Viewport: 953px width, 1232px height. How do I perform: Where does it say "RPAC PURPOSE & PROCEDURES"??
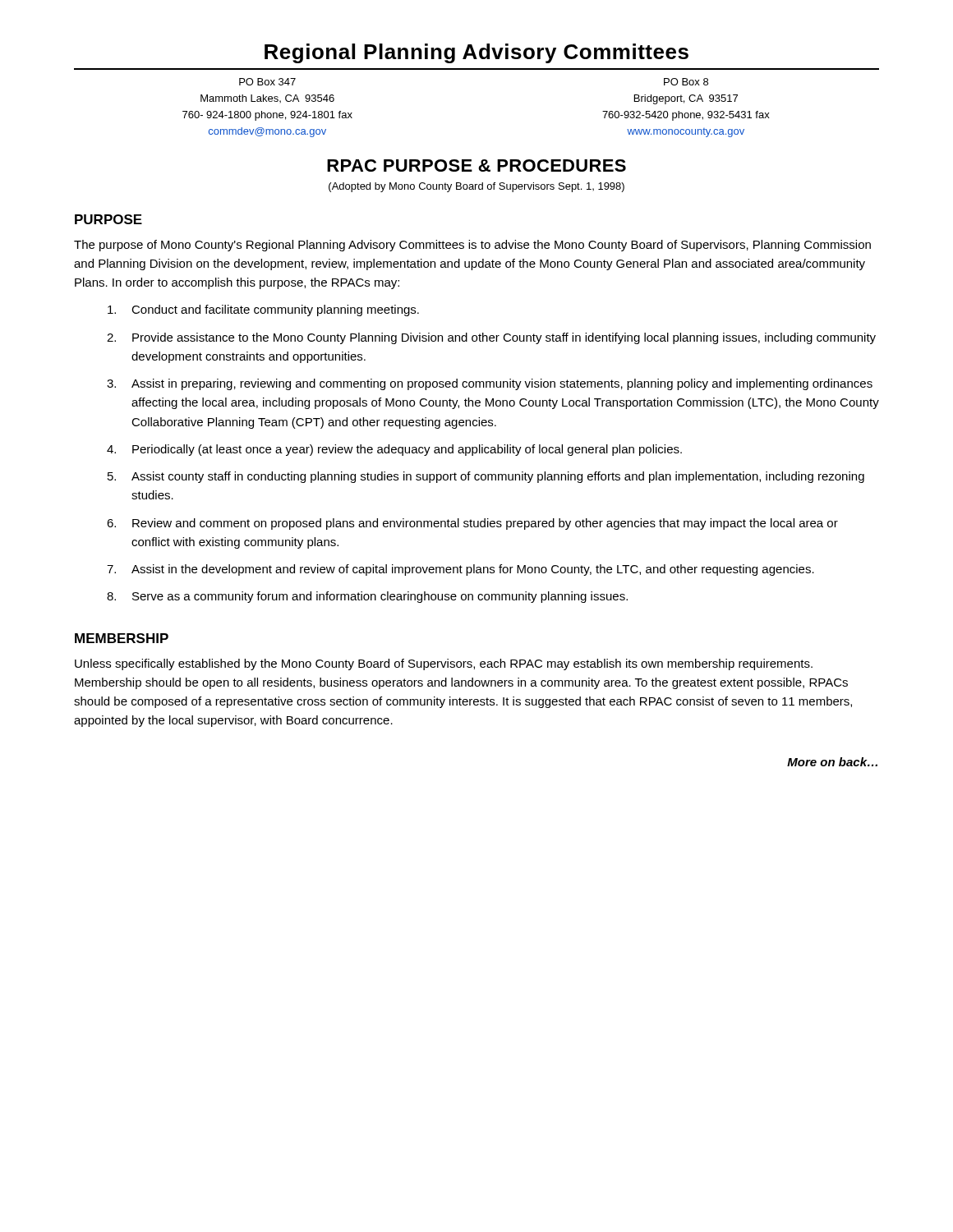coord(476,165)
